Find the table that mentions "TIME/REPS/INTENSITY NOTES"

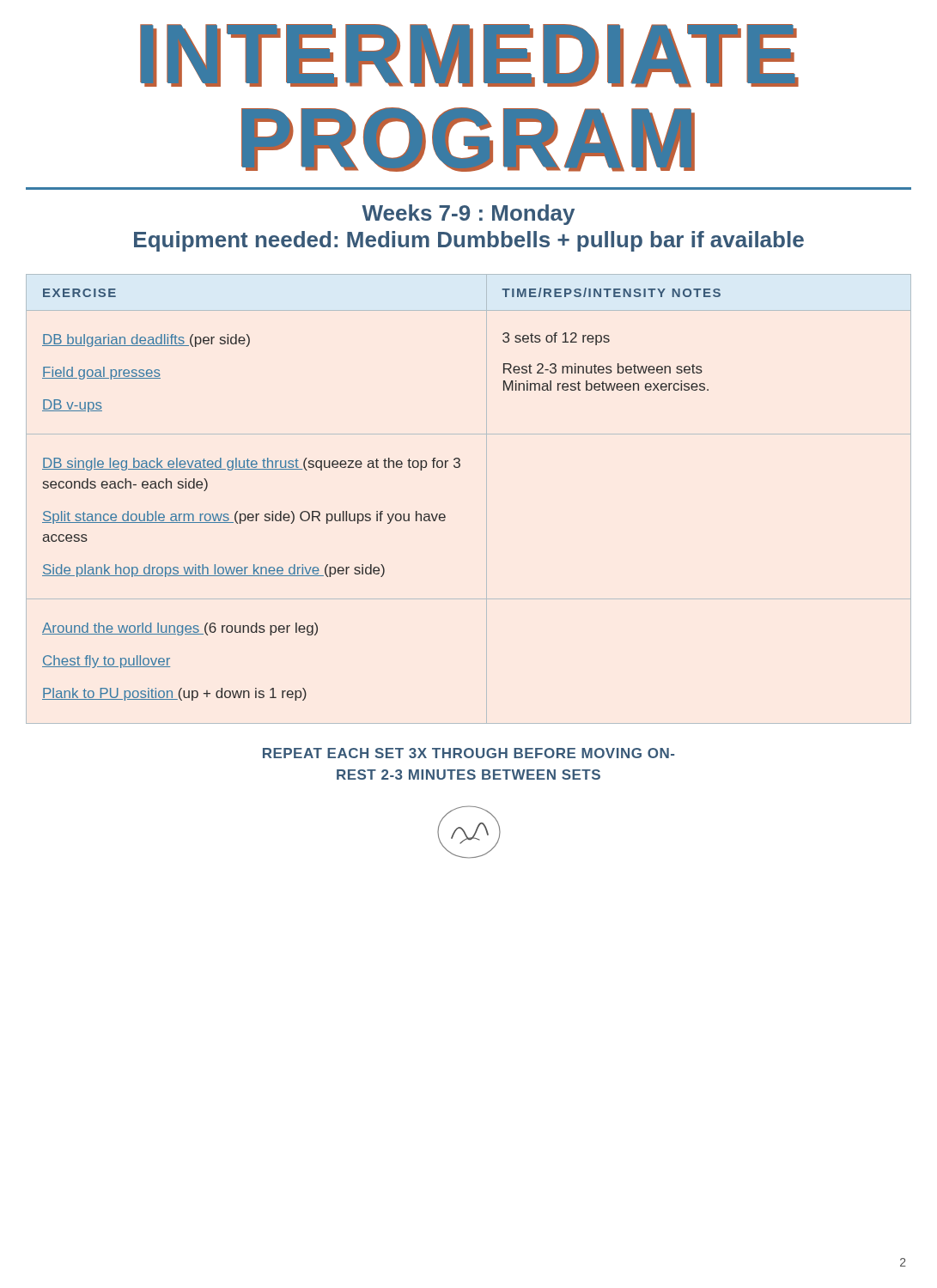[x=468, y=499]
